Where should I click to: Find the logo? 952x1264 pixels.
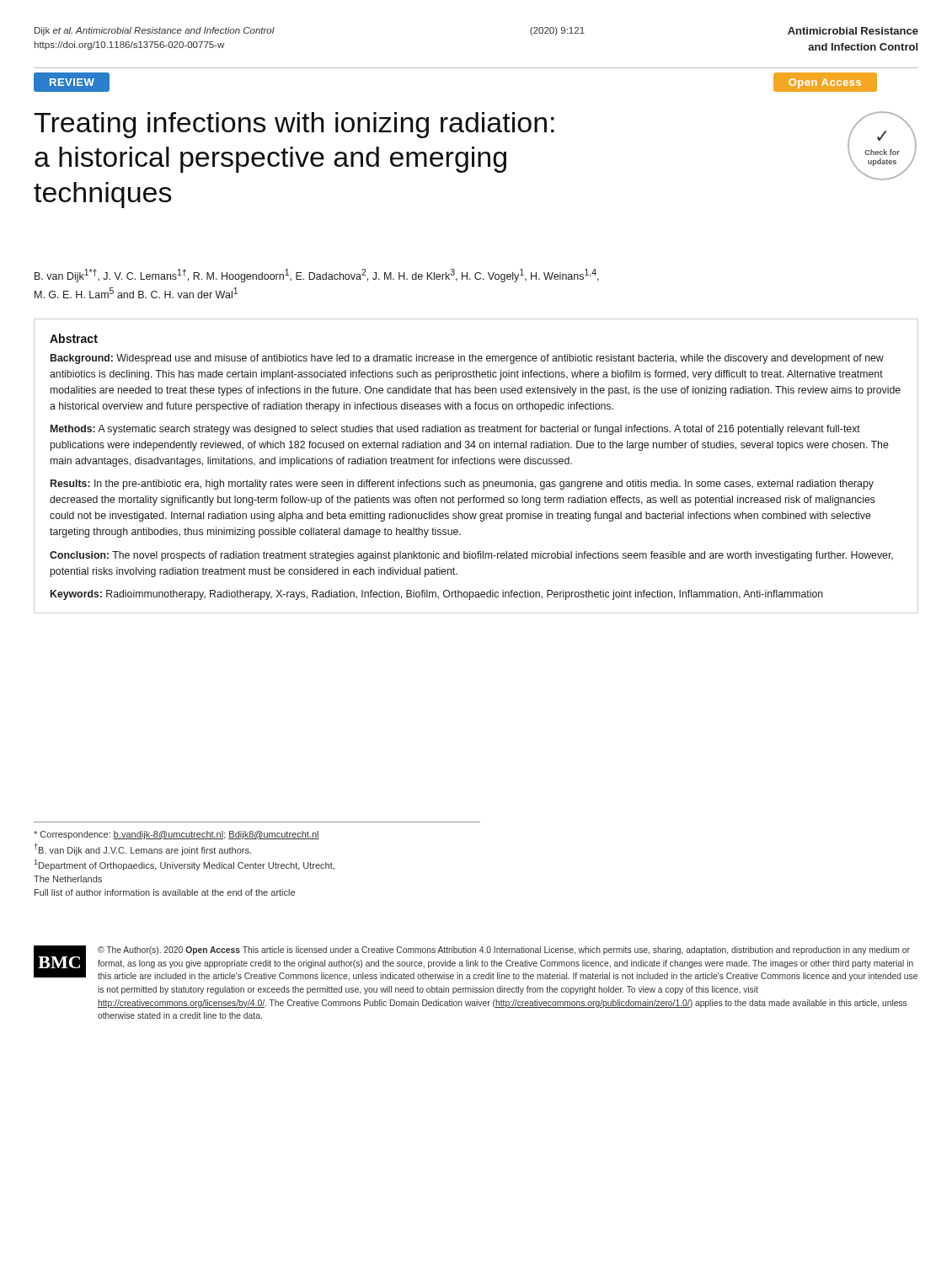coord(60,963)
